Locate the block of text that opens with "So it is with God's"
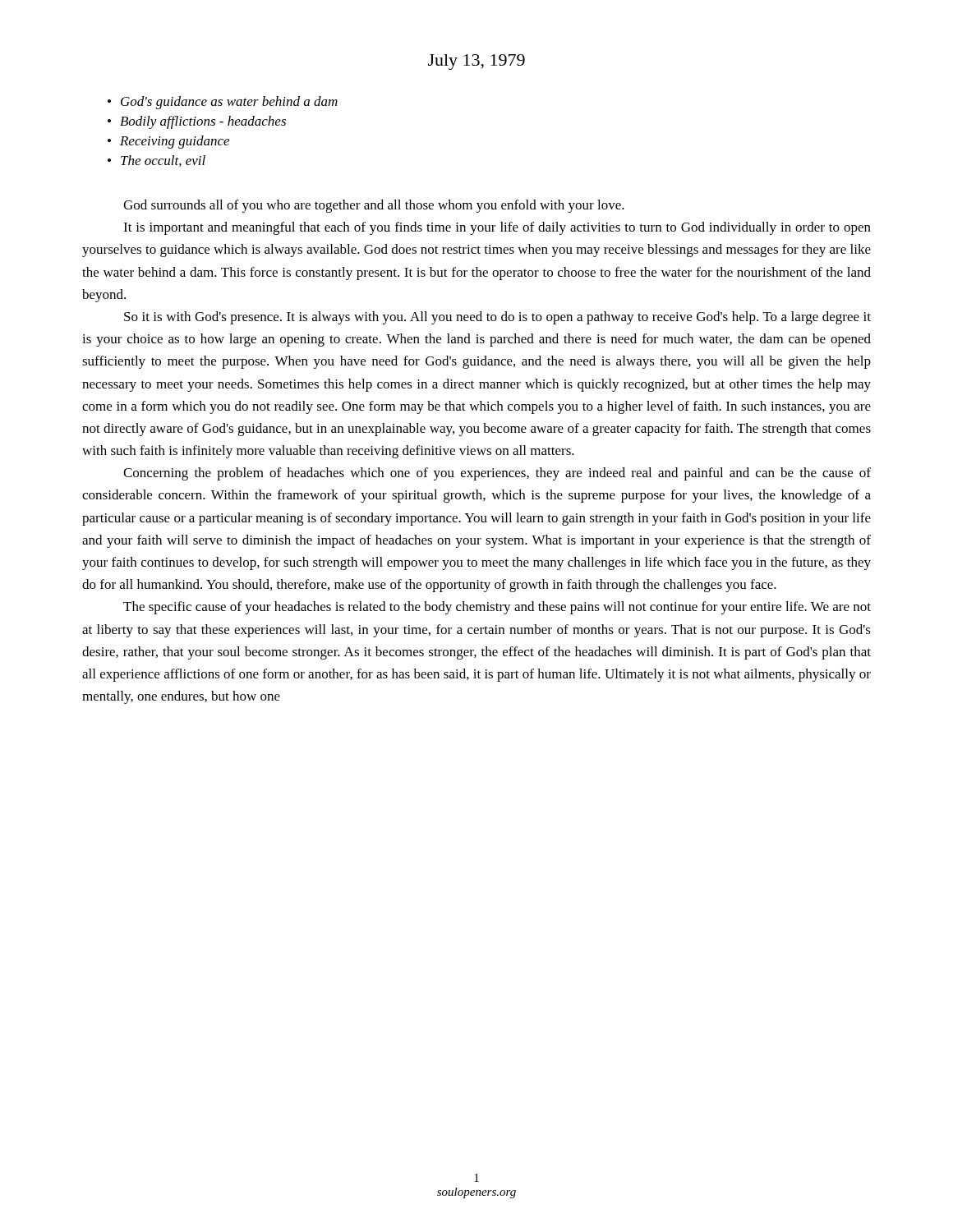Image resolution: width=953 pixels, height=1232 pixels. click(476, 384)
